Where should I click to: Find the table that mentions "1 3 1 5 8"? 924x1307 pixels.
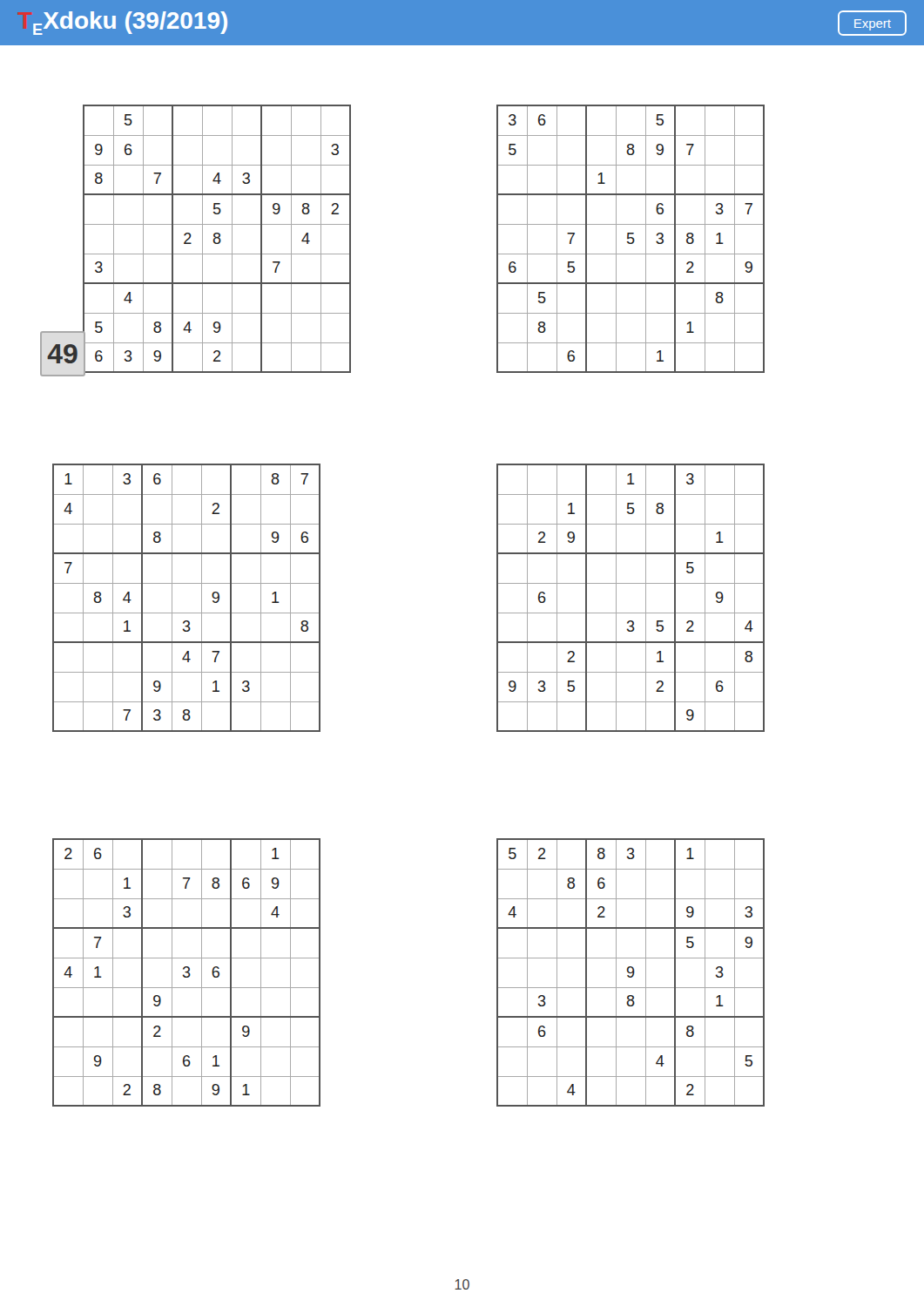click(630, 598)
